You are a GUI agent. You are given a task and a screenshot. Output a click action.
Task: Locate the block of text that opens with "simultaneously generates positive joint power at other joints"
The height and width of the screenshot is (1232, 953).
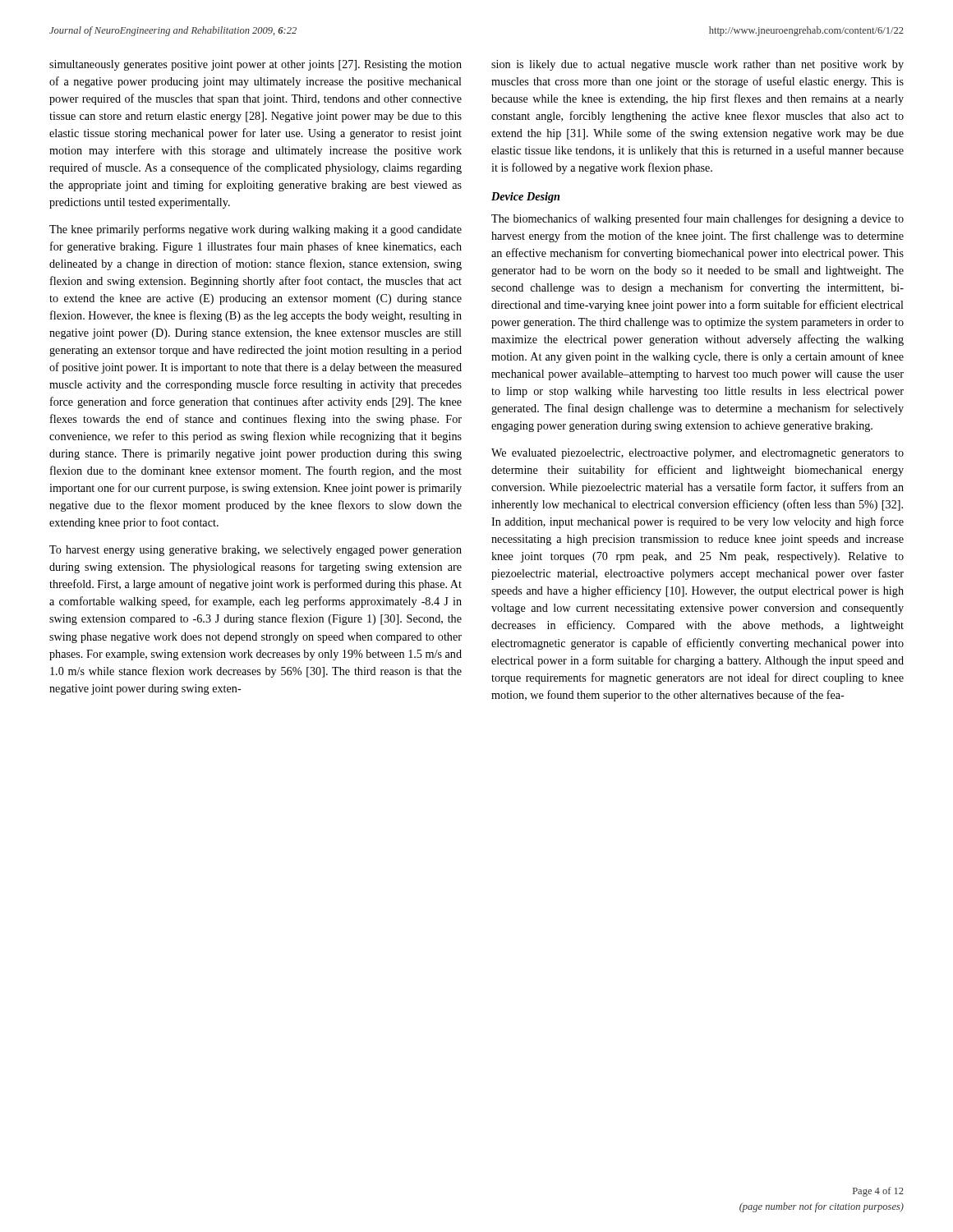[x=255, y=133]
